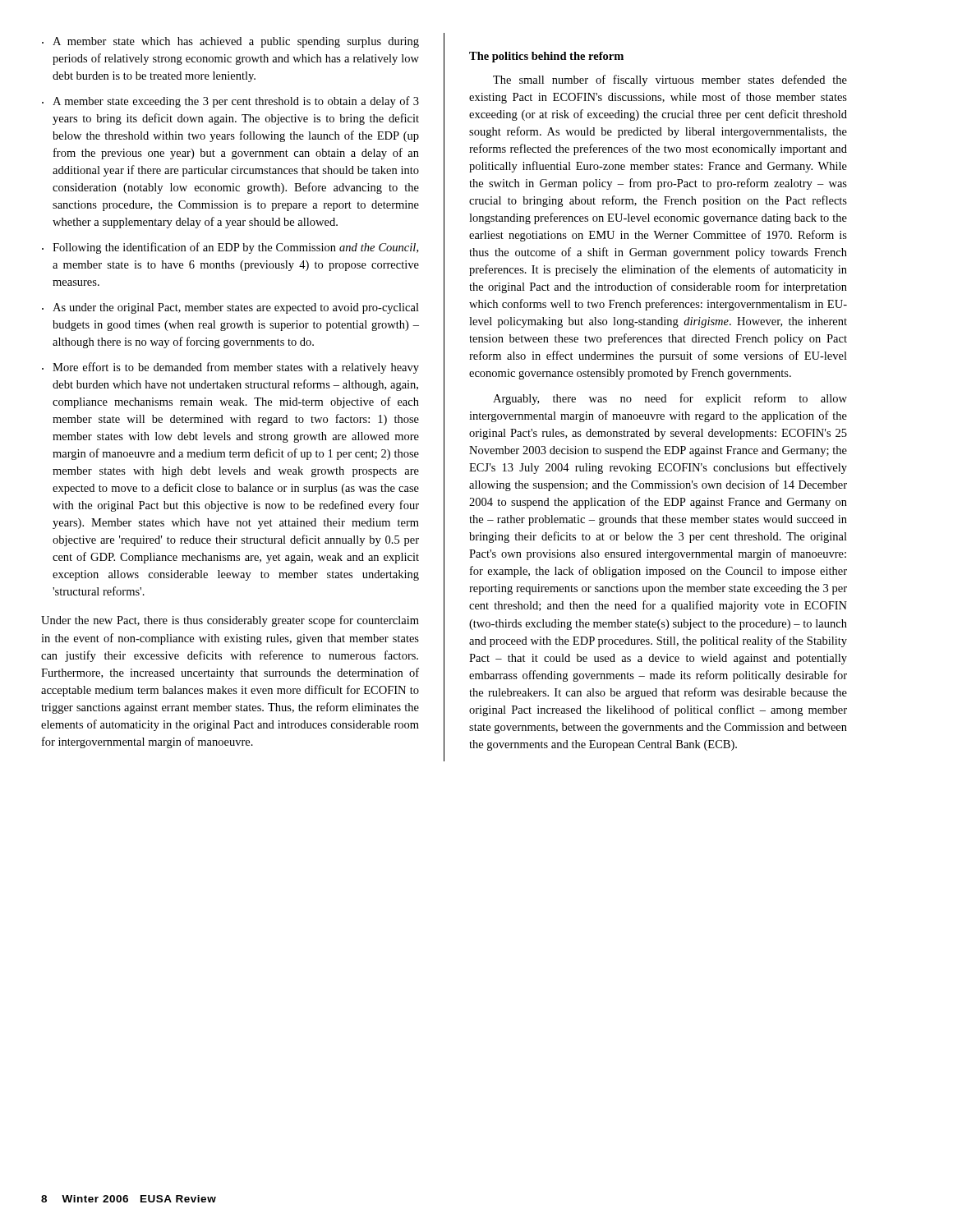Locate the list item with the text "· Following the identification of an"
This screenshot has width=953, height=1232.
click(x=230, y=265)
